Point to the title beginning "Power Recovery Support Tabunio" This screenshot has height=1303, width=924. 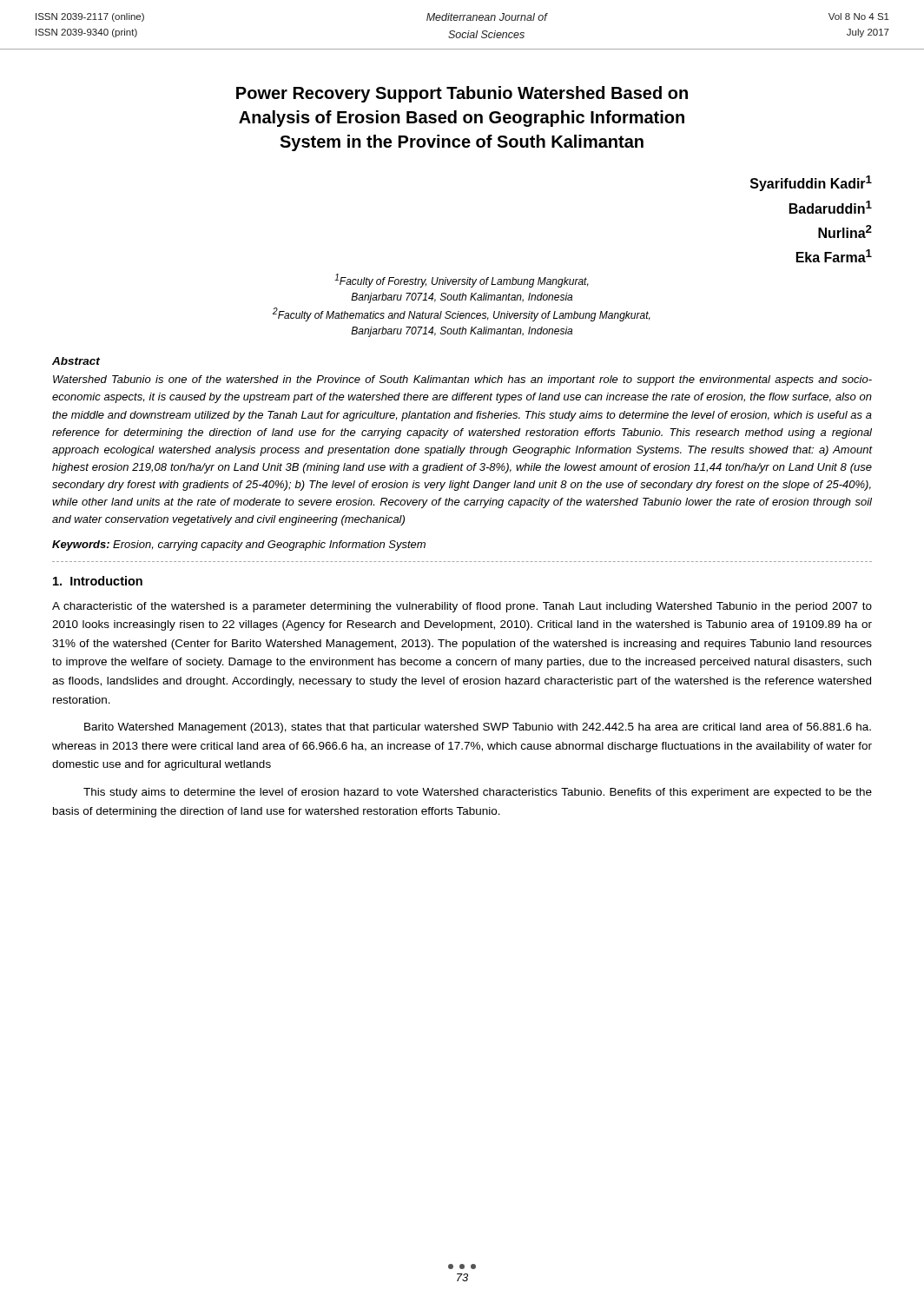[462, 117]
